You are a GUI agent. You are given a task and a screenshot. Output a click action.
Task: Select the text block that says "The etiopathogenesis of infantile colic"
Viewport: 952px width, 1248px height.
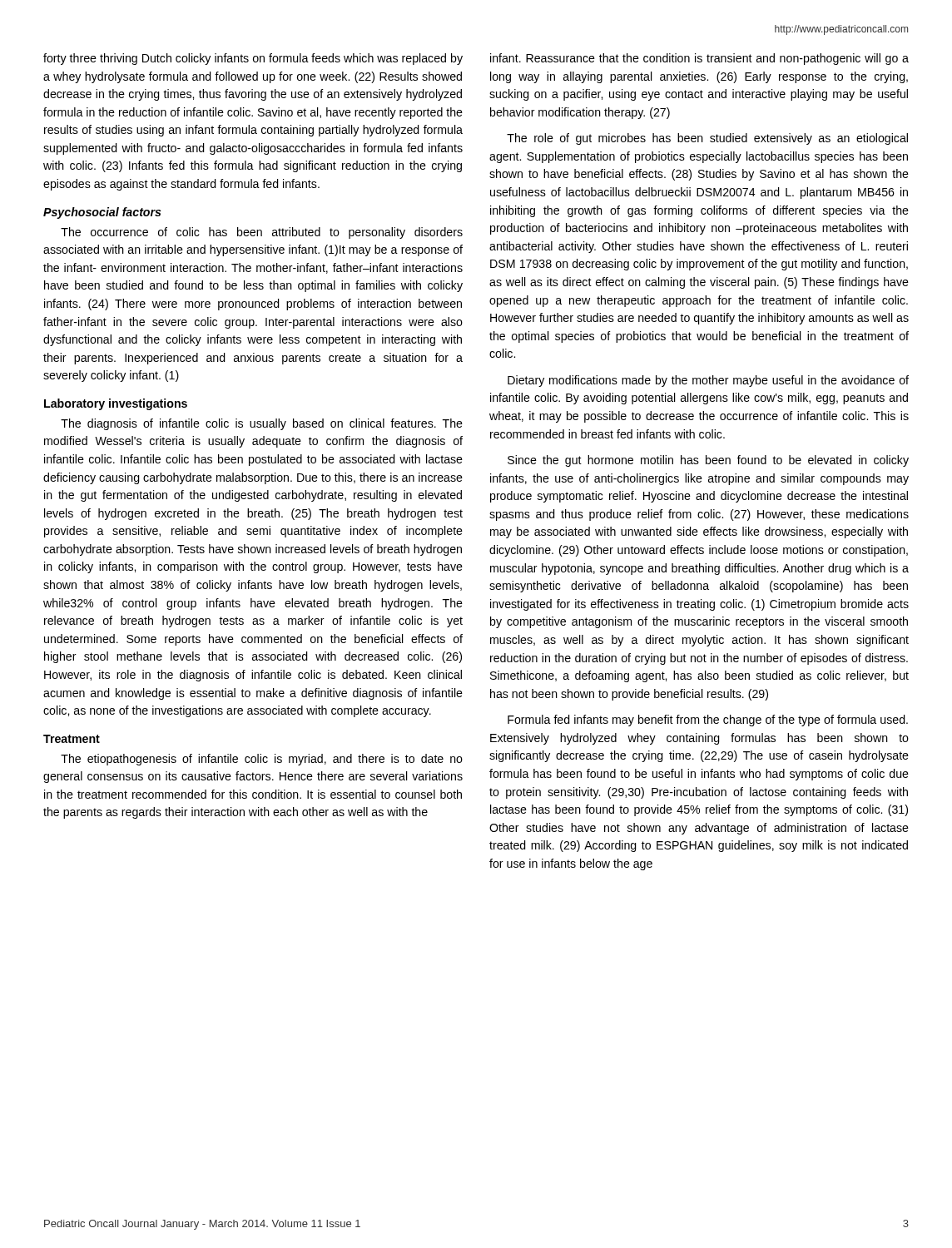253,786
